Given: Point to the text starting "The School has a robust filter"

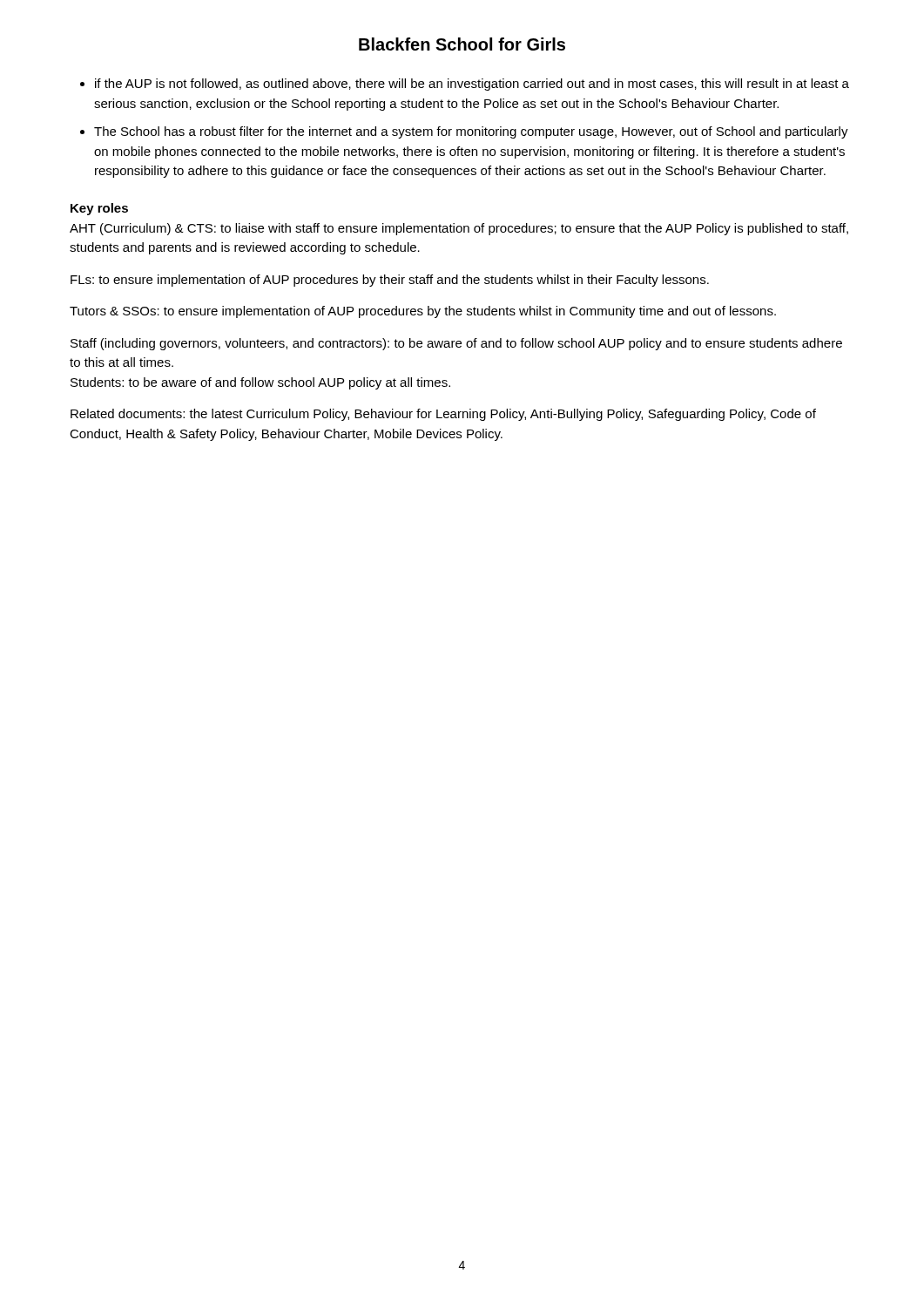Looking at the screenshot, I should coord(471,151).
